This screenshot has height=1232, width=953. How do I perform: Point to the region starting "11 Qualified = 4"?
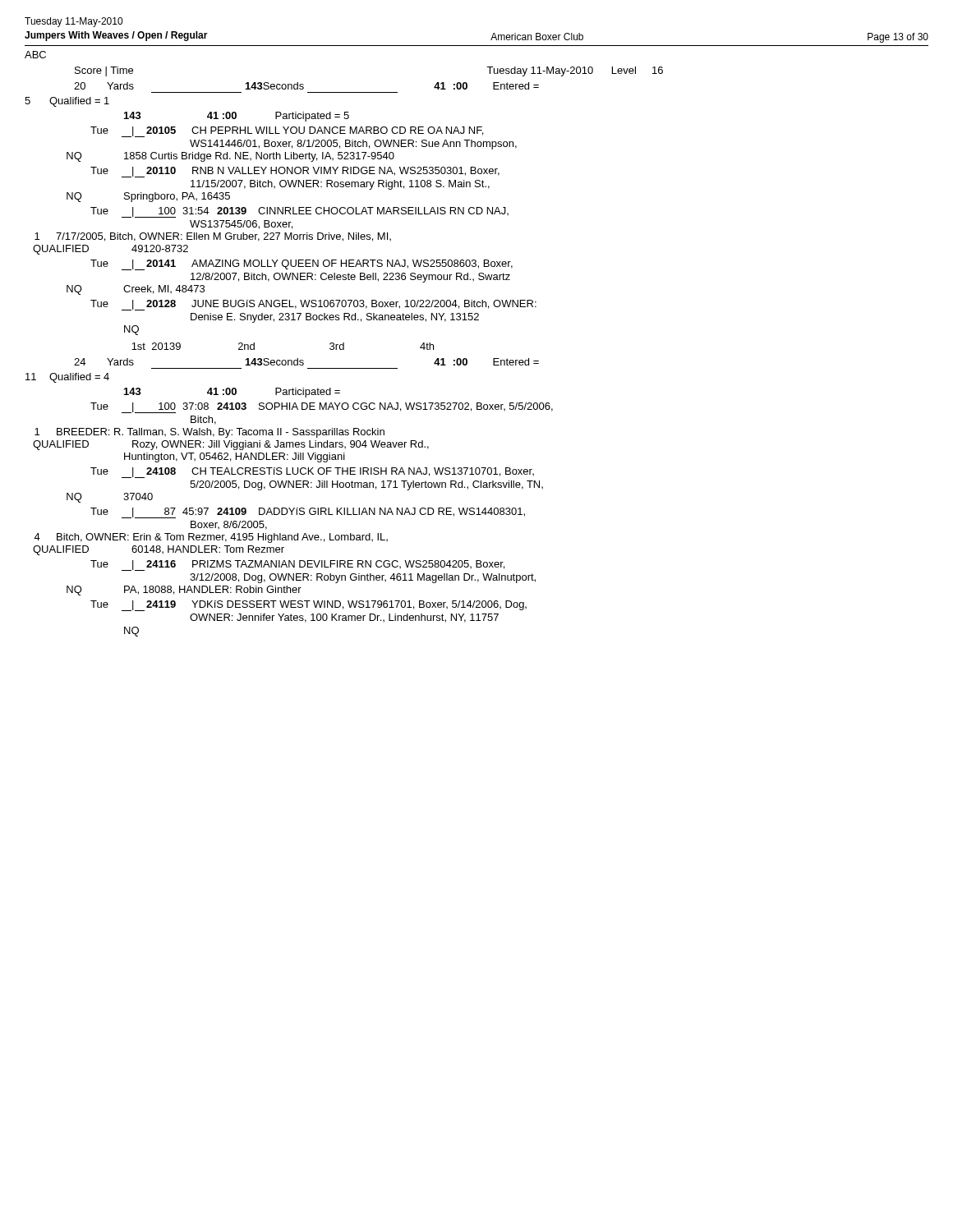67,376
